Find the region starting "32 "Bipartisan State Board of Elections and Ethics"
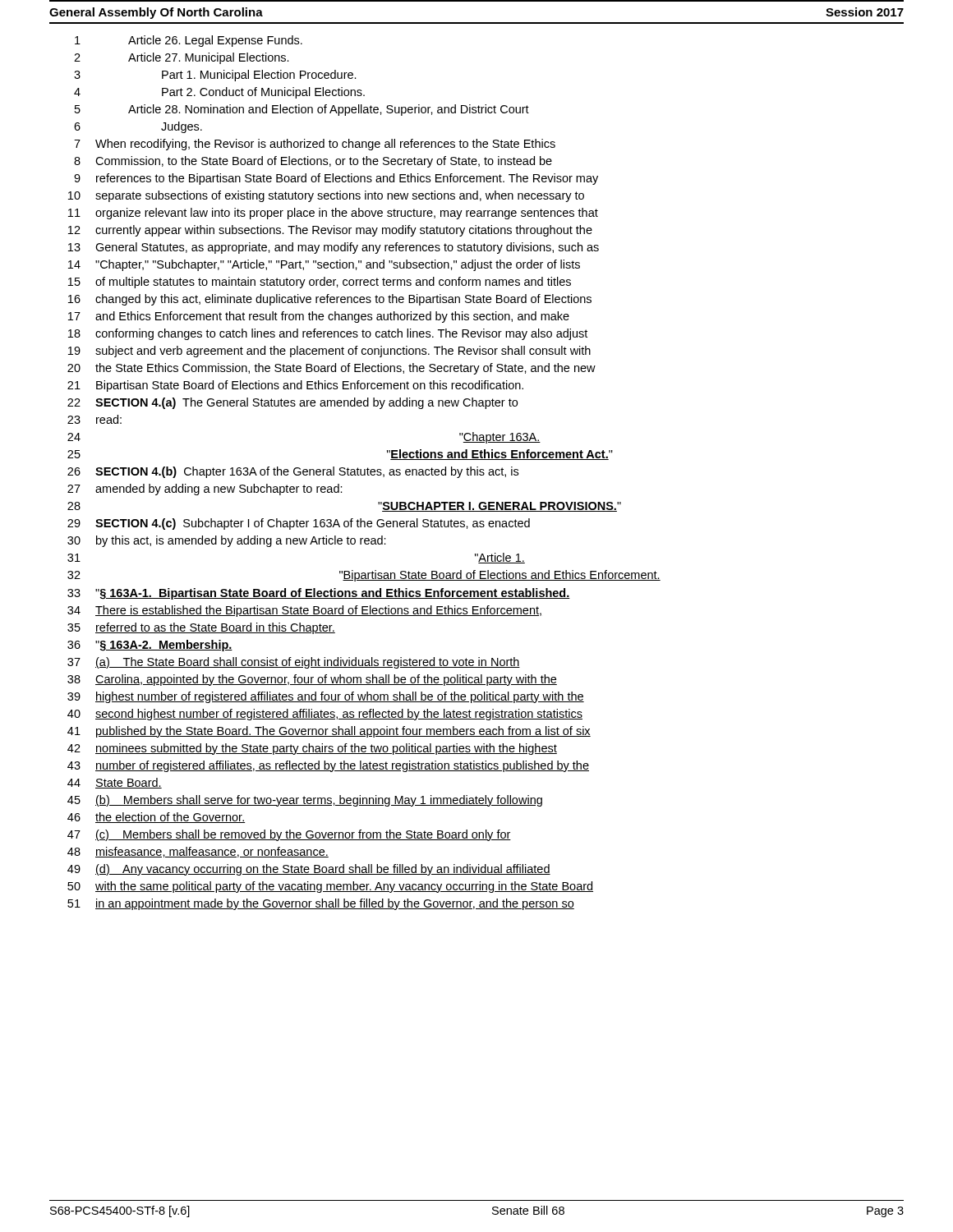 [x=476, y=576]
